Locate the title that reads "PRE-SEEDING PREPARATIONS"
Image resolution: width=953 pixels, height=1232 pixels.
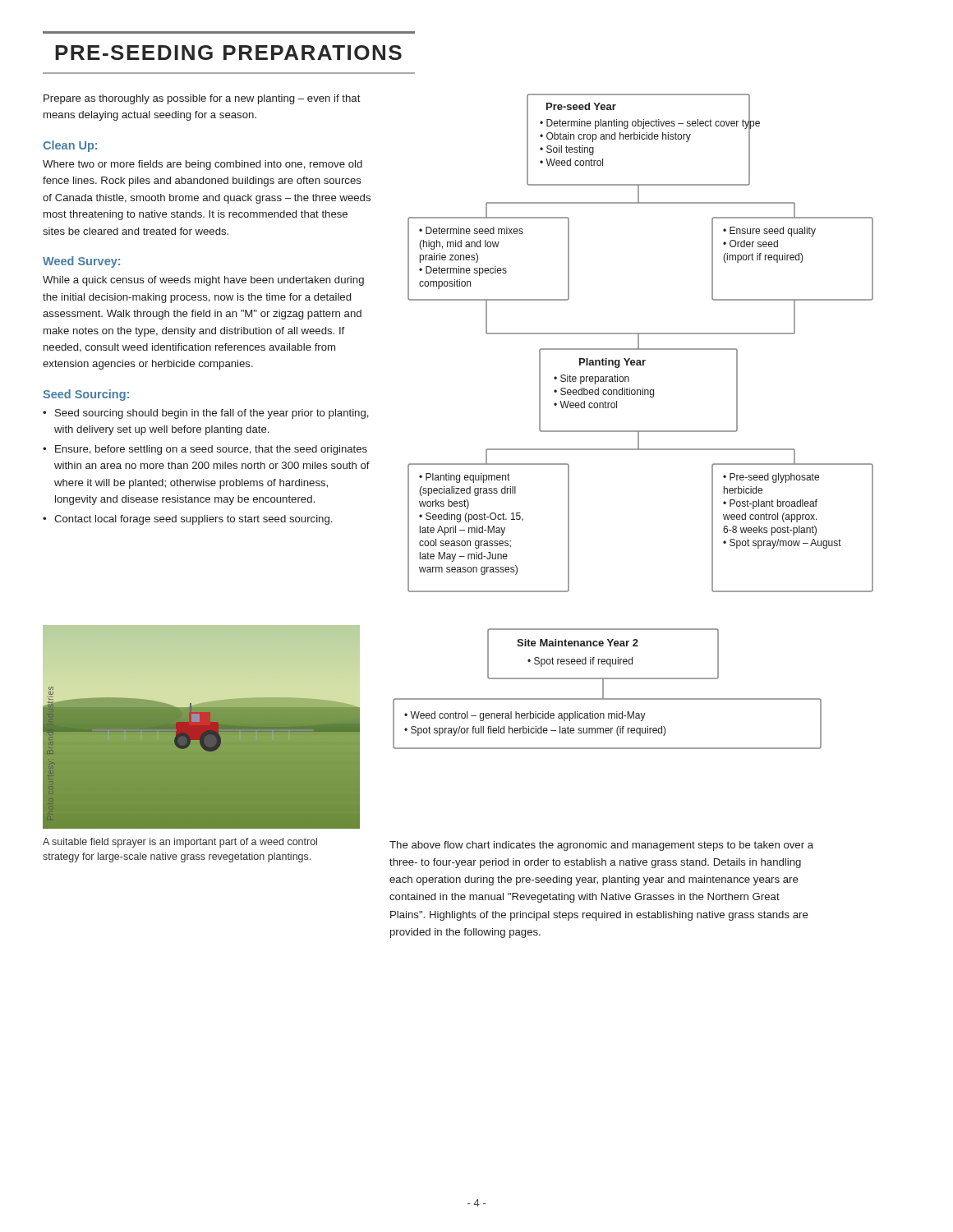click(x=229, y=53)
